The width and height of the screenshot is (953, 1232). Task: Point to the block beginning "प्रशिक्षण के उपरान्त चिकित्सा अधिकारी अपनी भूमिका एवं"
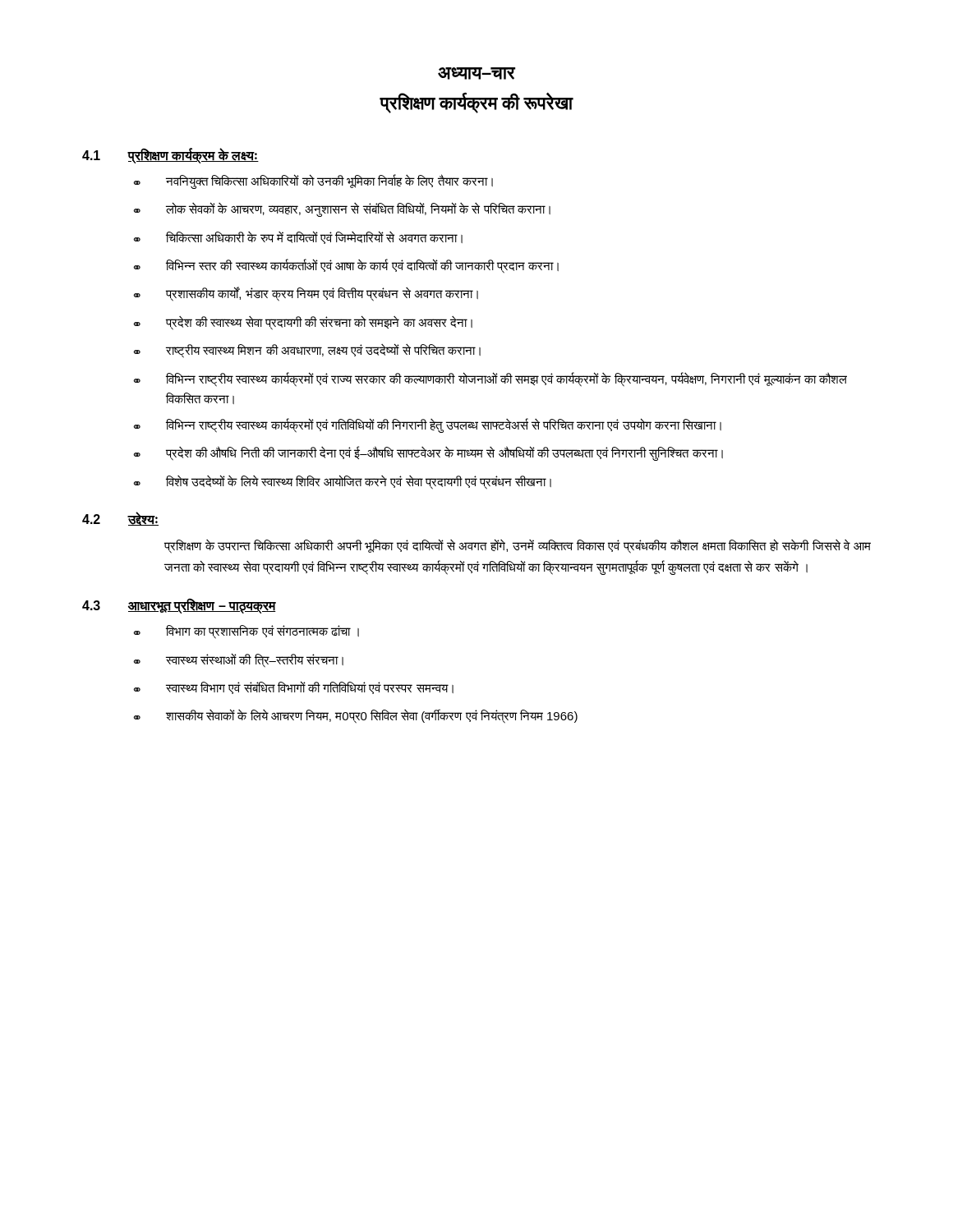tap(518, 556)
